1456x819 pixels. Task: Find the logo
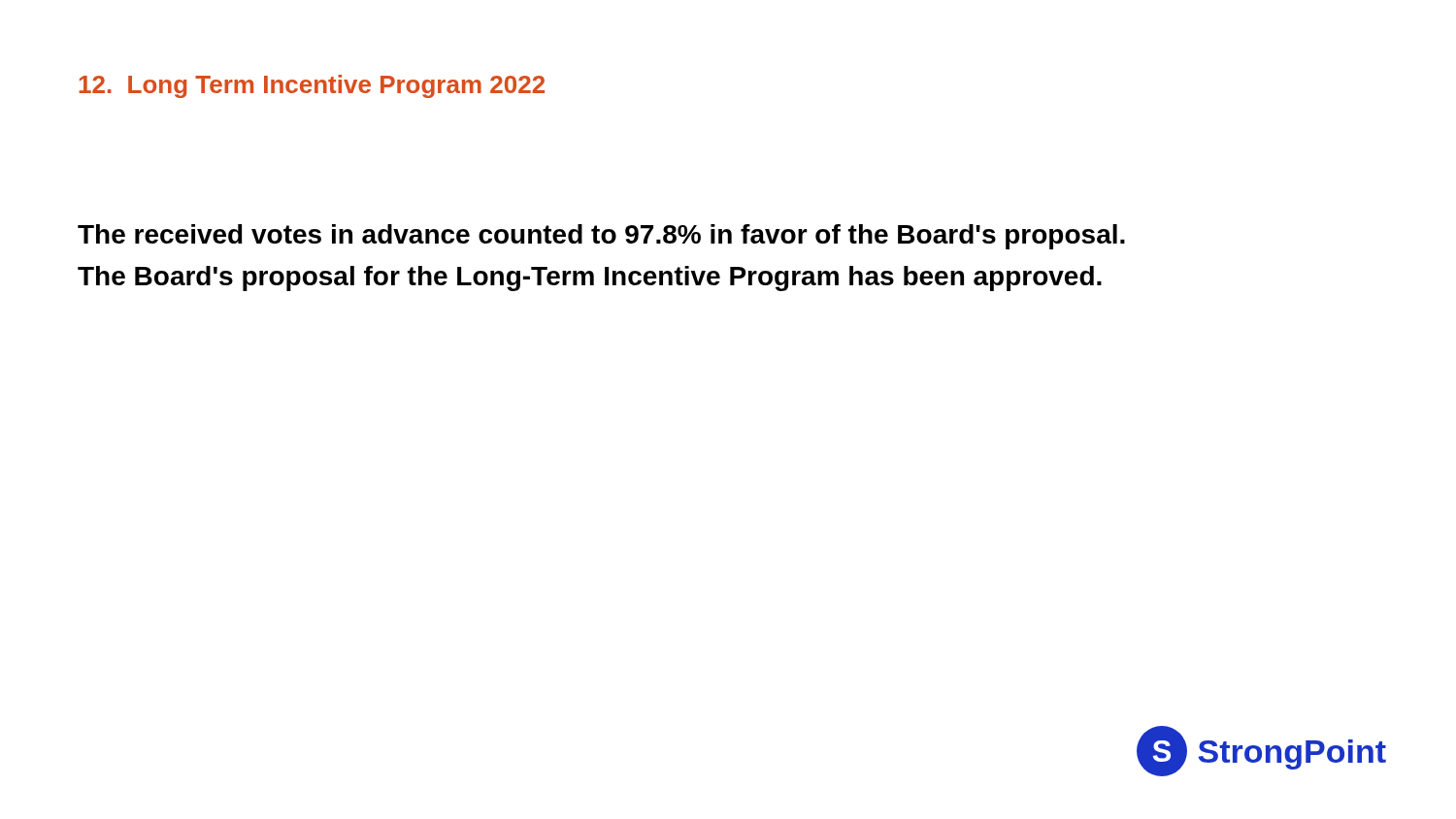(1262, 751)
